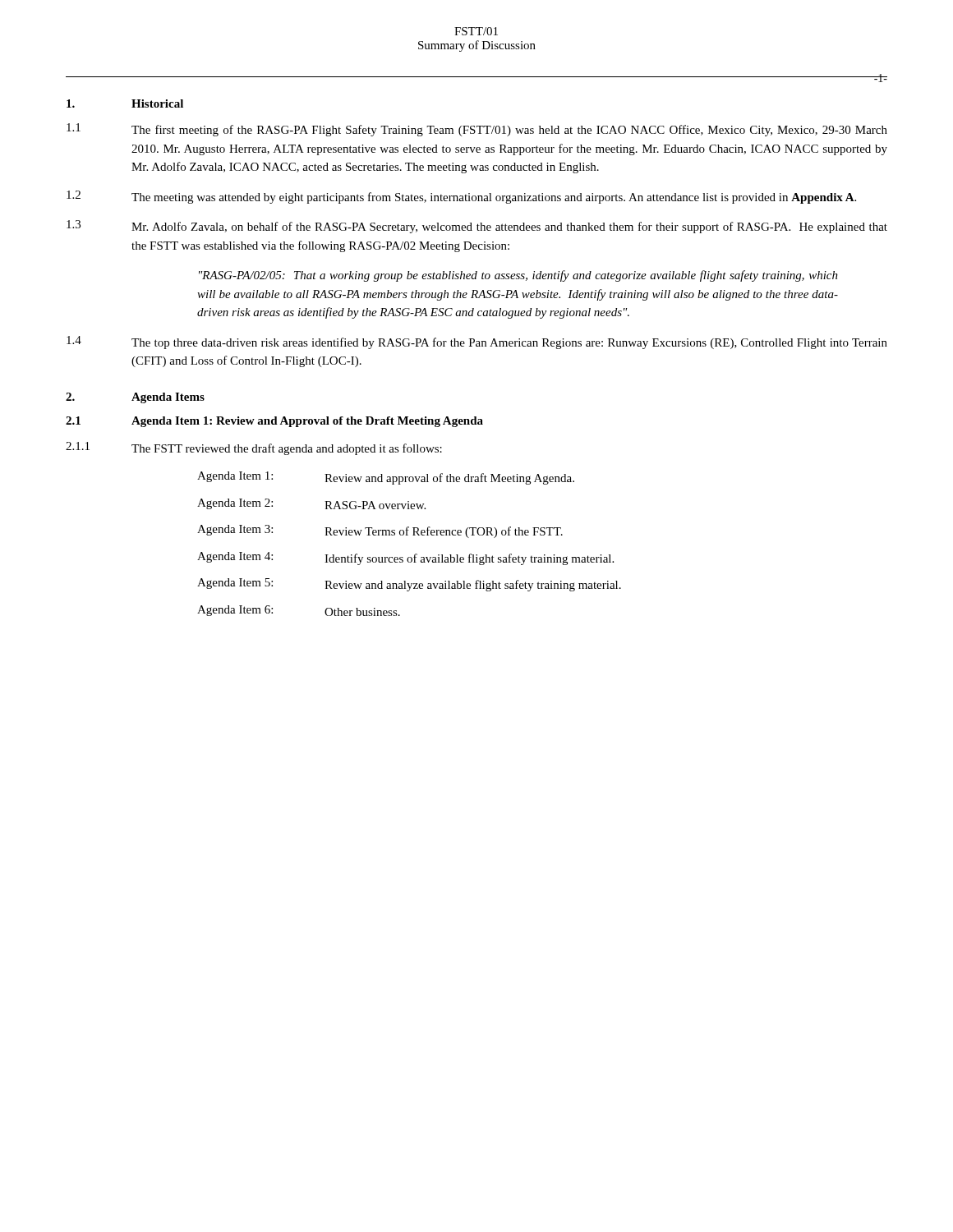Locate the text block starting "Agenda Item 3: Review"
Viewport: 953px width, 1232px height.
click(x=518, y=532)
